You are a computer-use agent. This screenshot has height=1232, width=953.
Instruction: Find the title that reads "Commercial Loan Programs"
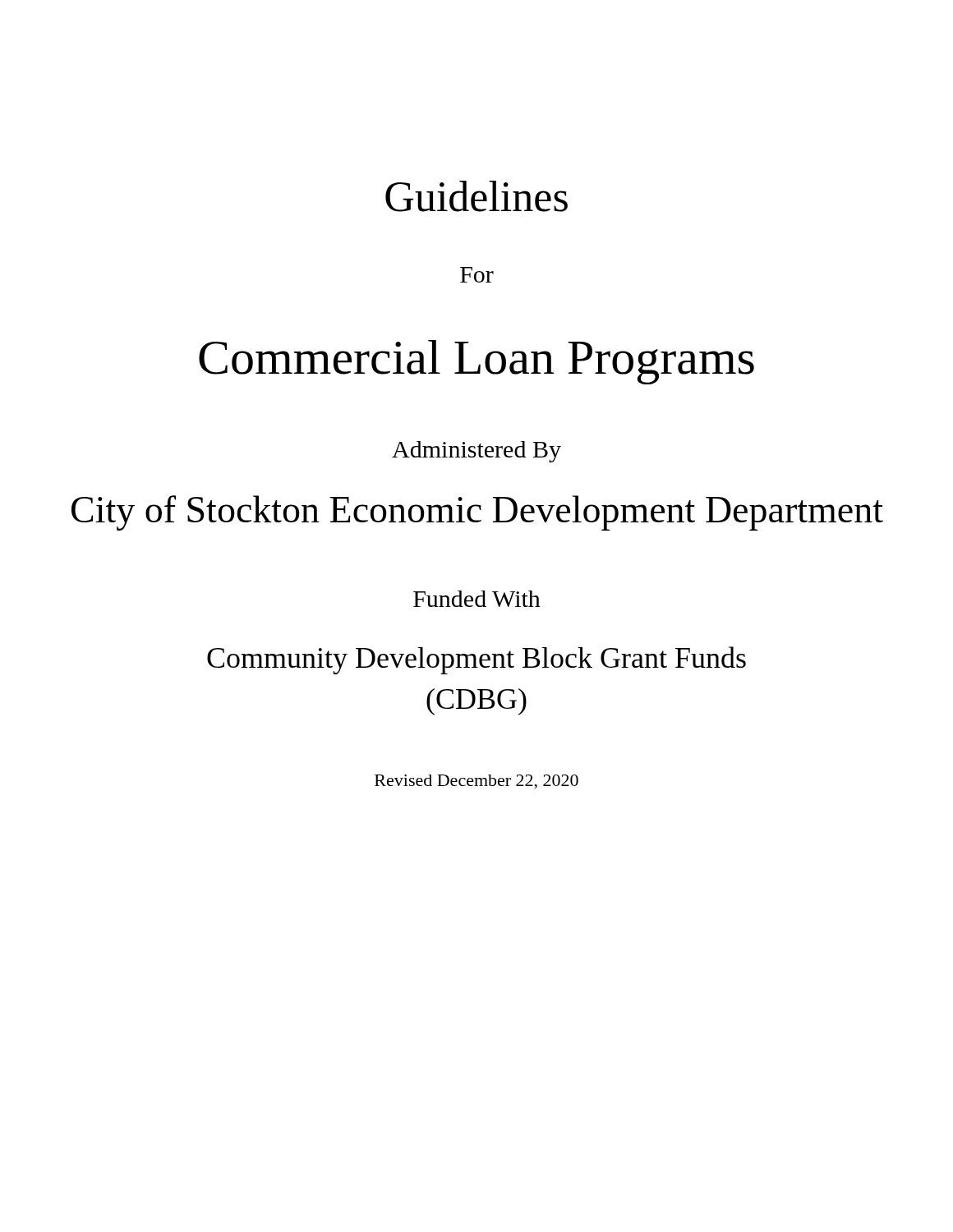476,357
